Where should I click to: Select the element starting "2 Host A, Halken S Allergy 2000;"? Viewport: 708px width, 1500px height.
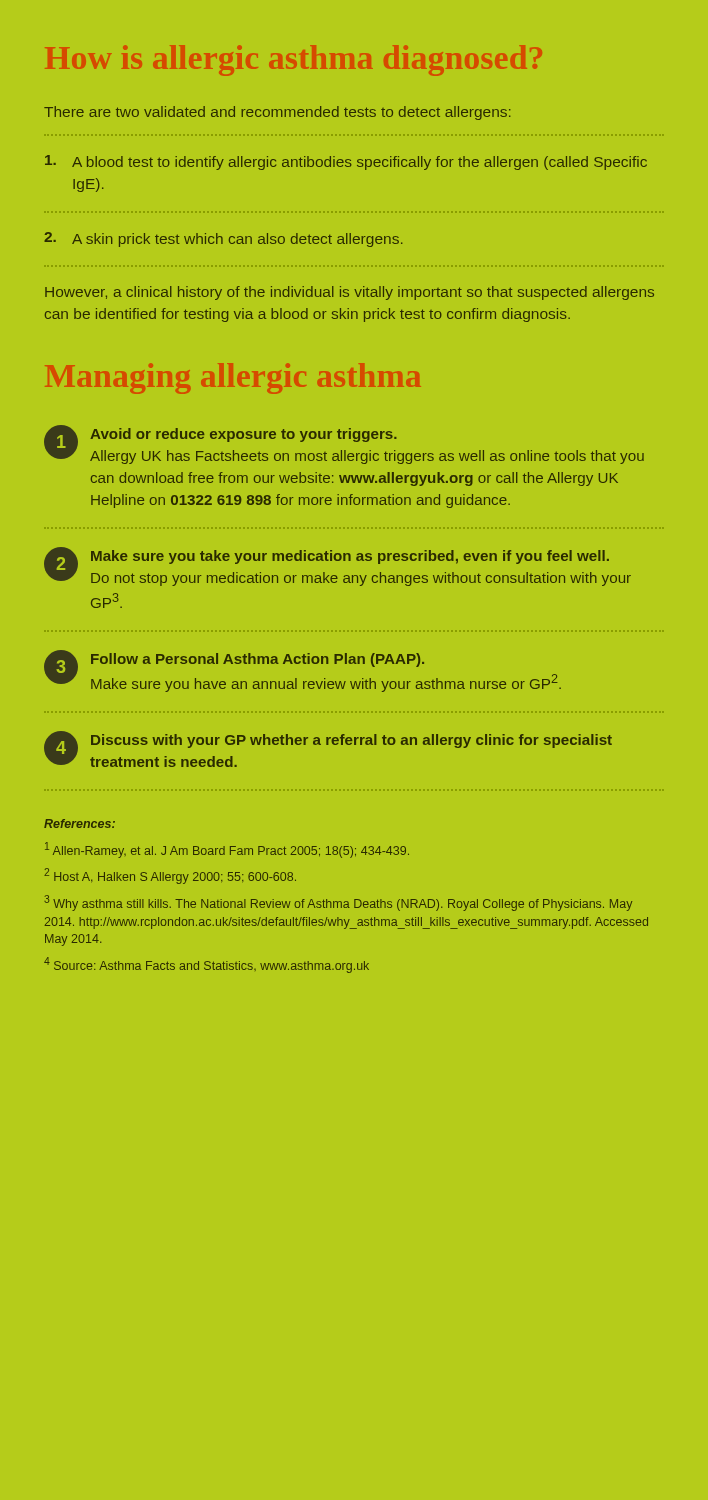(x=171, y=877)
